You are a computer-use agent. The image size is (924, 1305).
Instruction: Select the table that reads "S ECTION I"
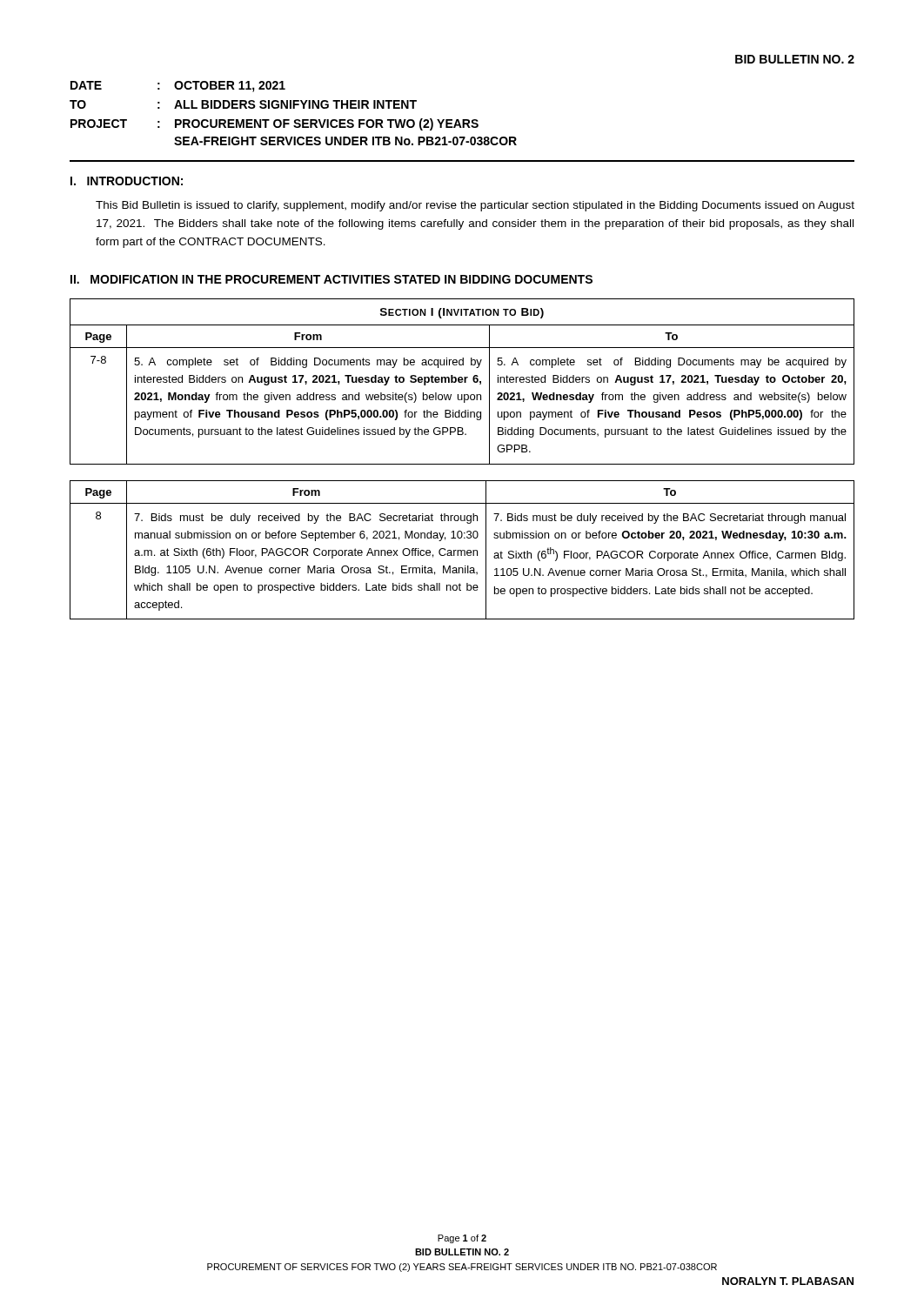coord(462,381)
